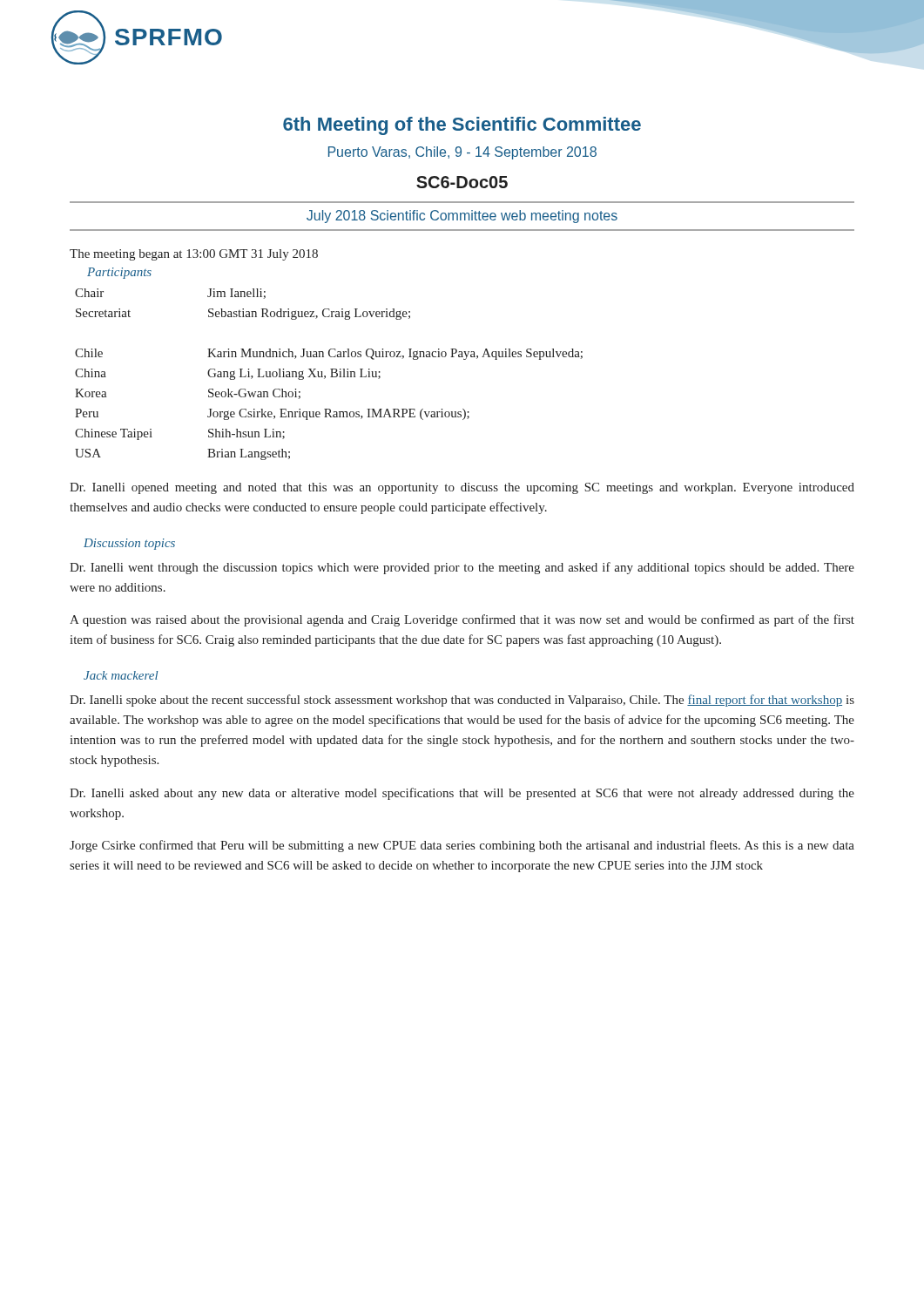Image resolution: width=924 pixels, height=1307 pixels.
Task: Click on the text block that reads "Dr. Ianelli spoke about"
Action: point(462,730)
